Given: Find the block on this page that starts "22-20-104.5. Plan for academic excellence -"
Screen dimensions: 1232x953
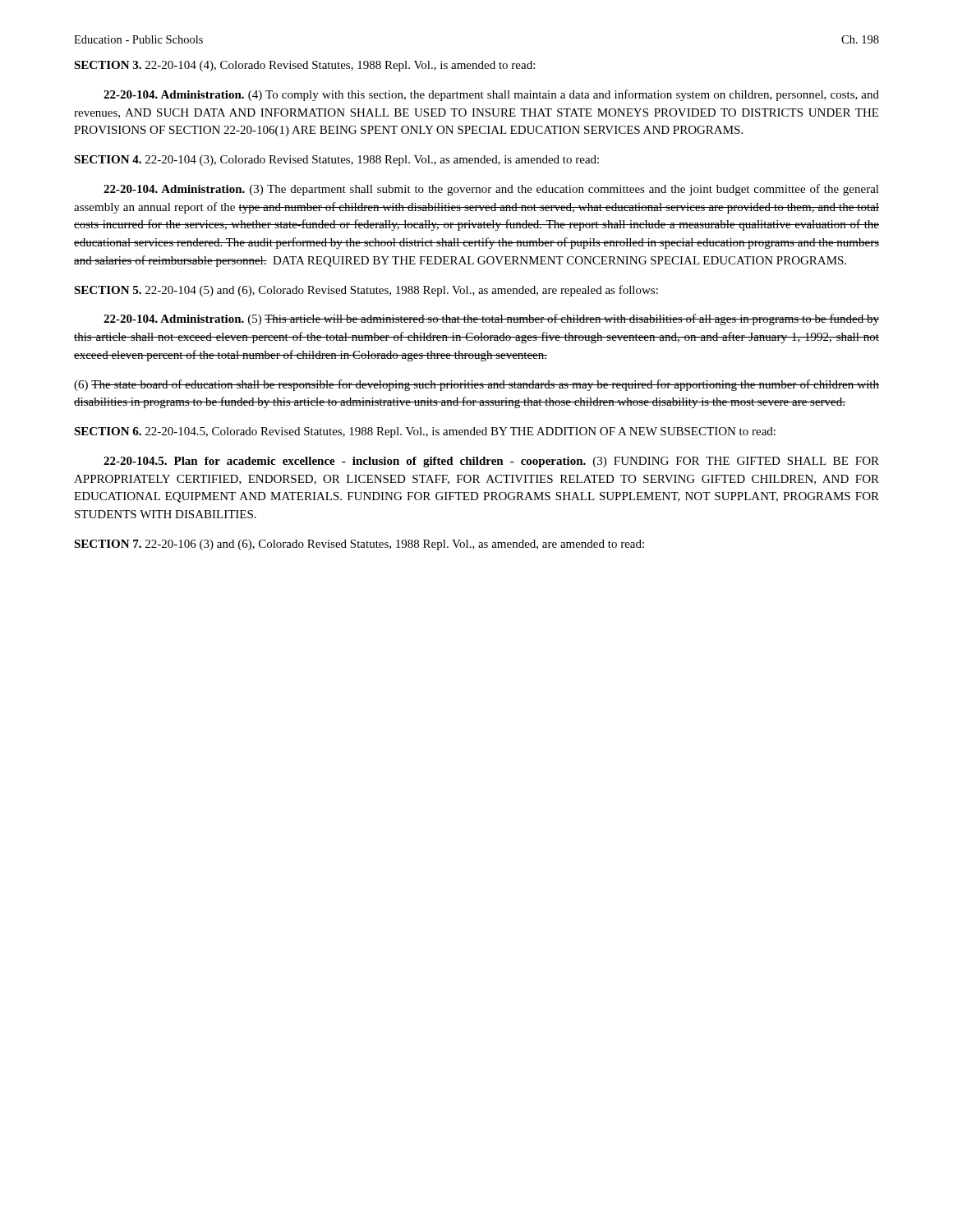Looking at the screenshot, I should [x=476, y=488].
